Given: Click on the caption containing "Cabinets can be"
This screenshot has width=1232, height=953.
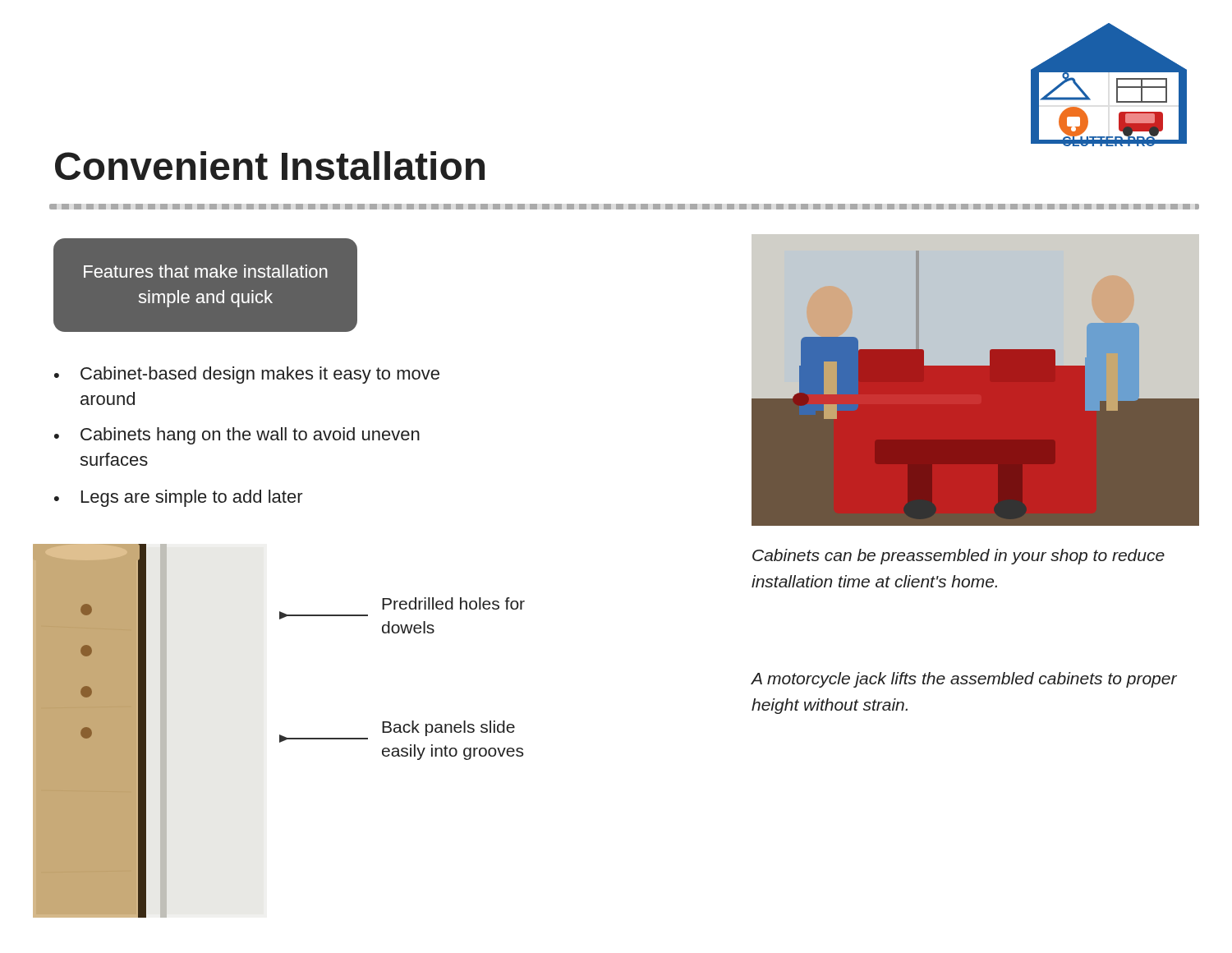Looking at the screenshot, I should 958,568.
